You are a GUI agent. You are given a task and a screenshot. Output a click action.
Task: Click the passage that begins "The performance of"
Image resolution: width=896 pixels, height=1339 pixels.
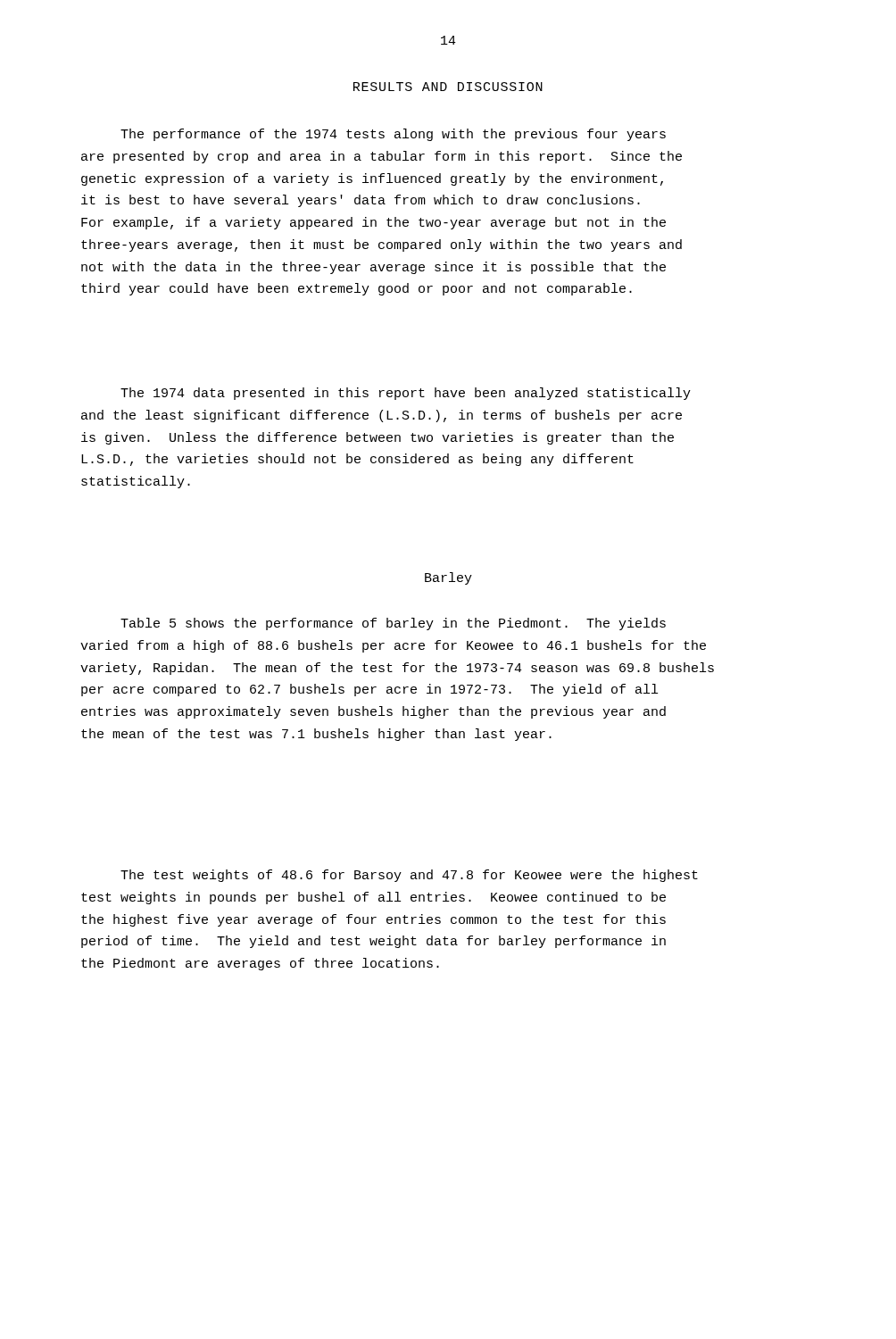pos(382,213)
